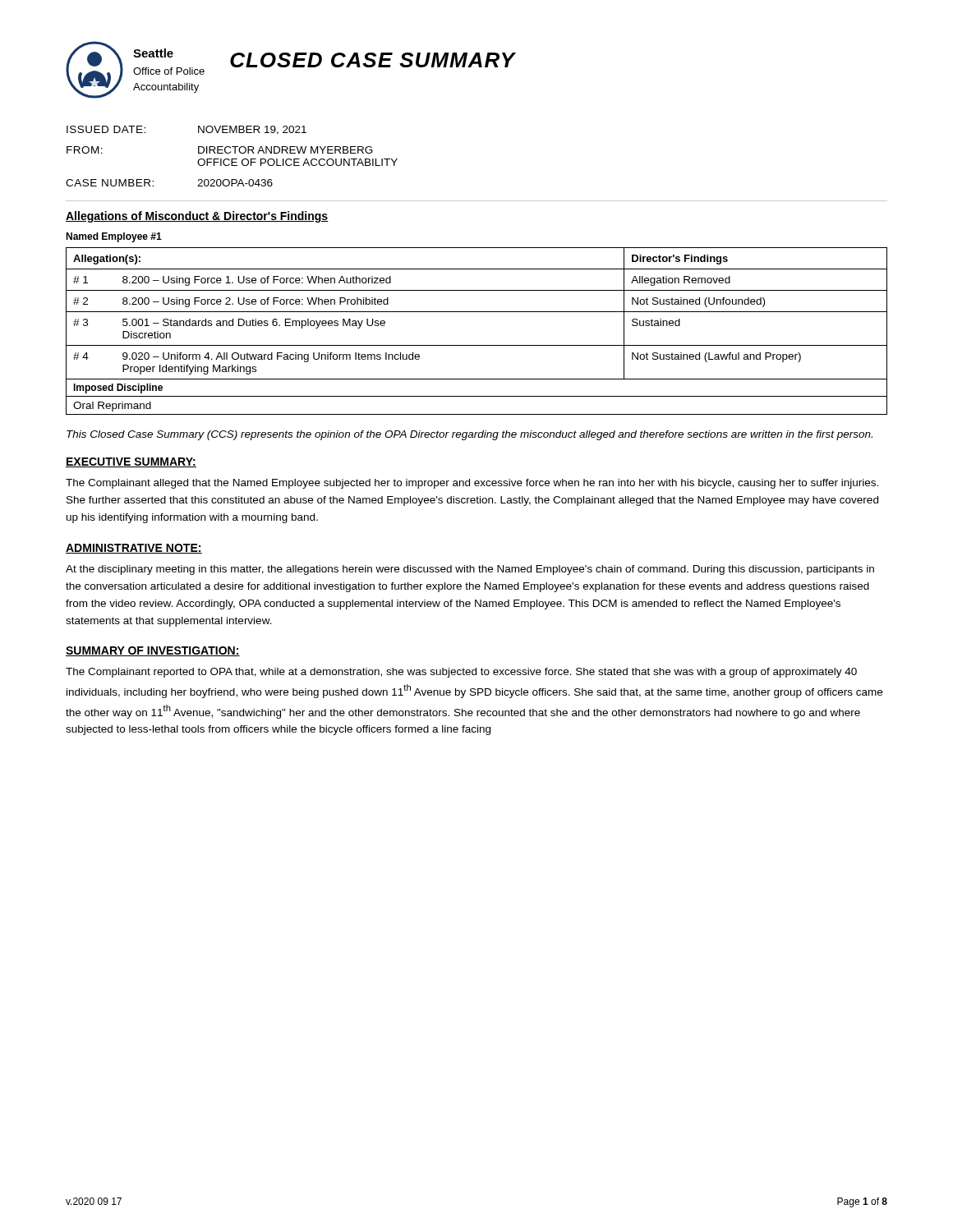Click on the passage starting "The Complainant alleged that the"
The height and width of the screenshot is (1232, 953).
tap(473, 500)
